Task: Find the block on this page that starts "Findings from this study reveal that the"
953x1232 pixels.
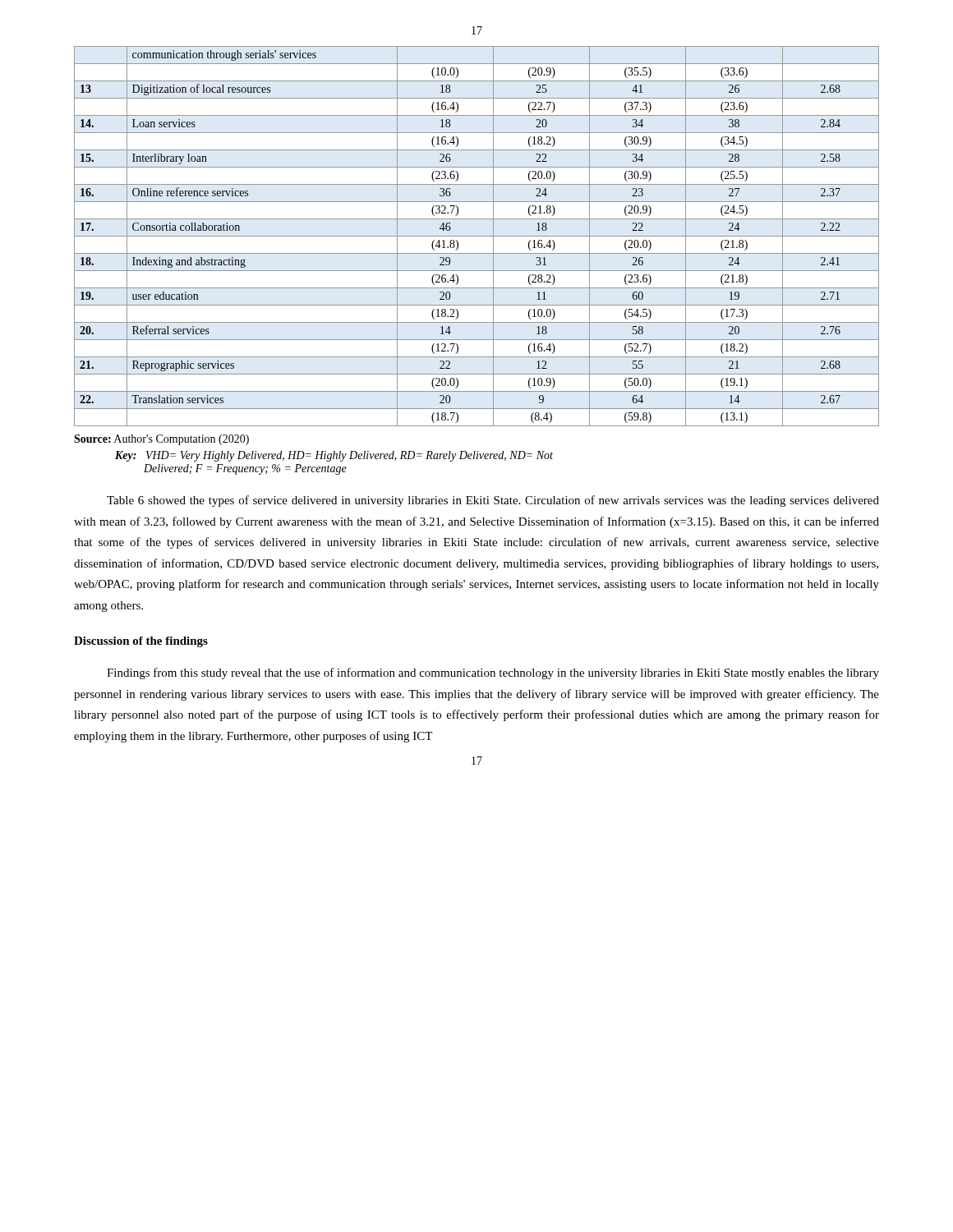Action: pyautogui.click(x=476, y=704)
